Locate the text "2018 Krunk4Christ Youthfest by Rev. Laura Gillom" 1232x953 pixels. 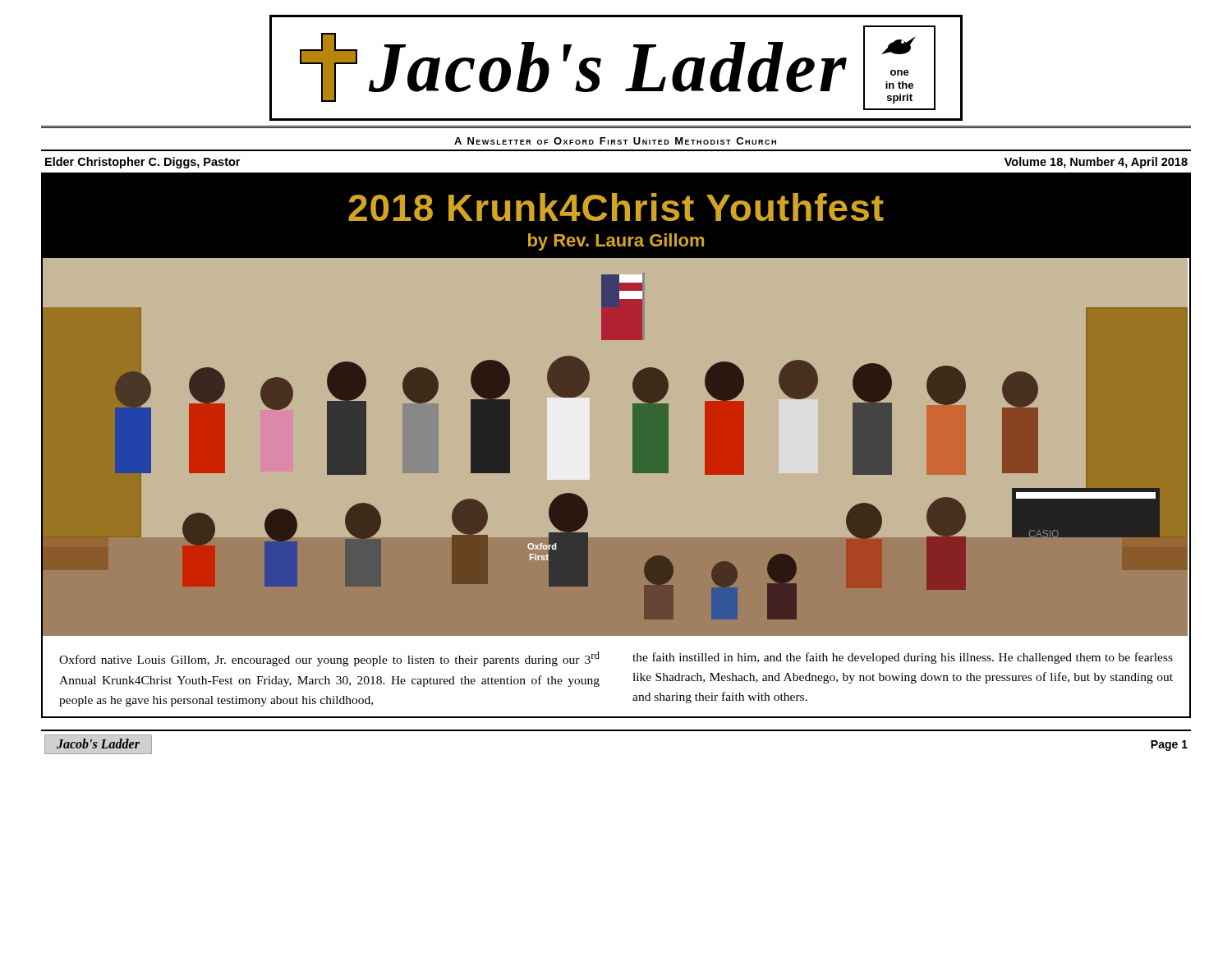click(616, 219)
